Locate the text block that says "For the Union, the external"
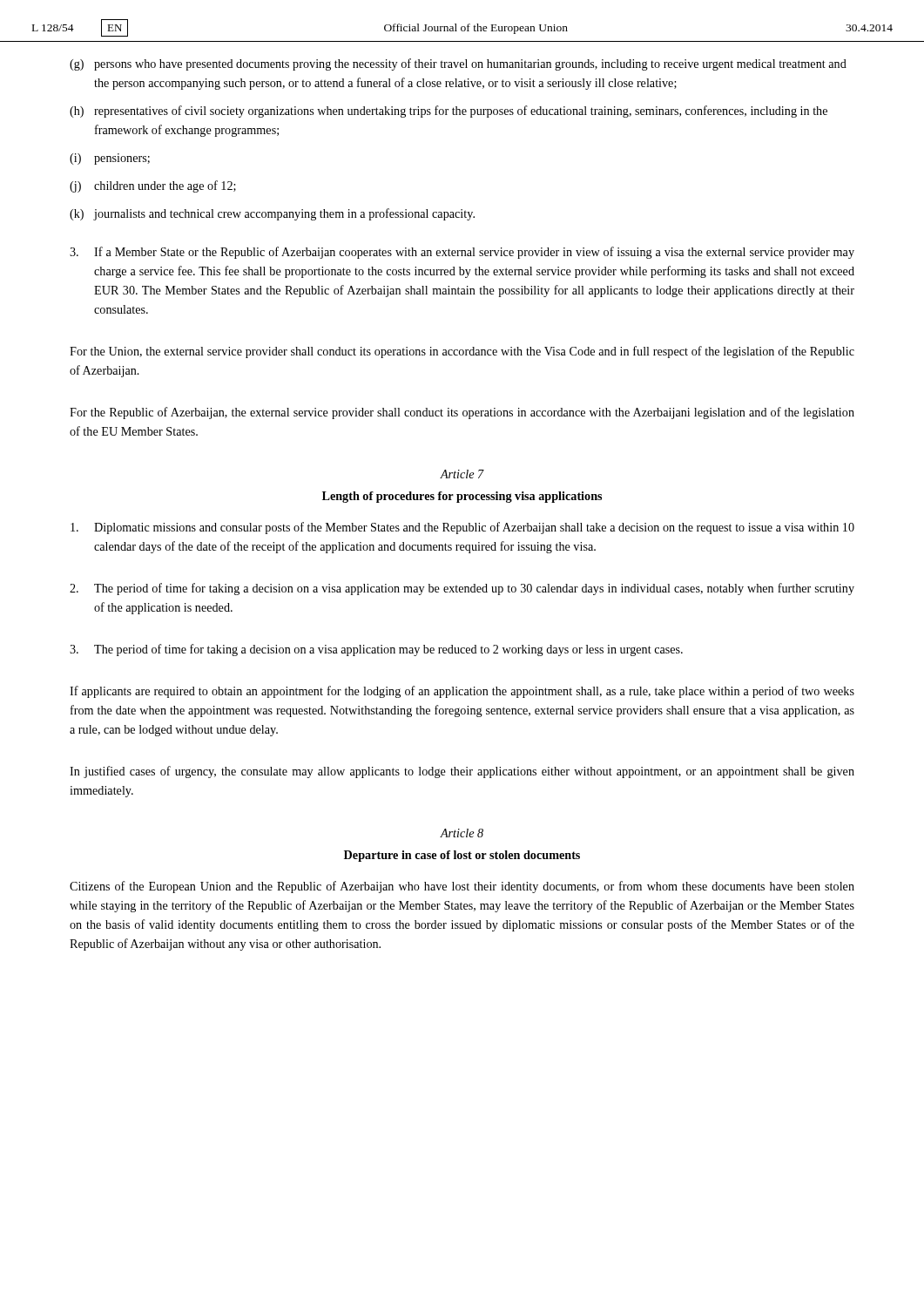The image size is (924, 1307). 462,361
